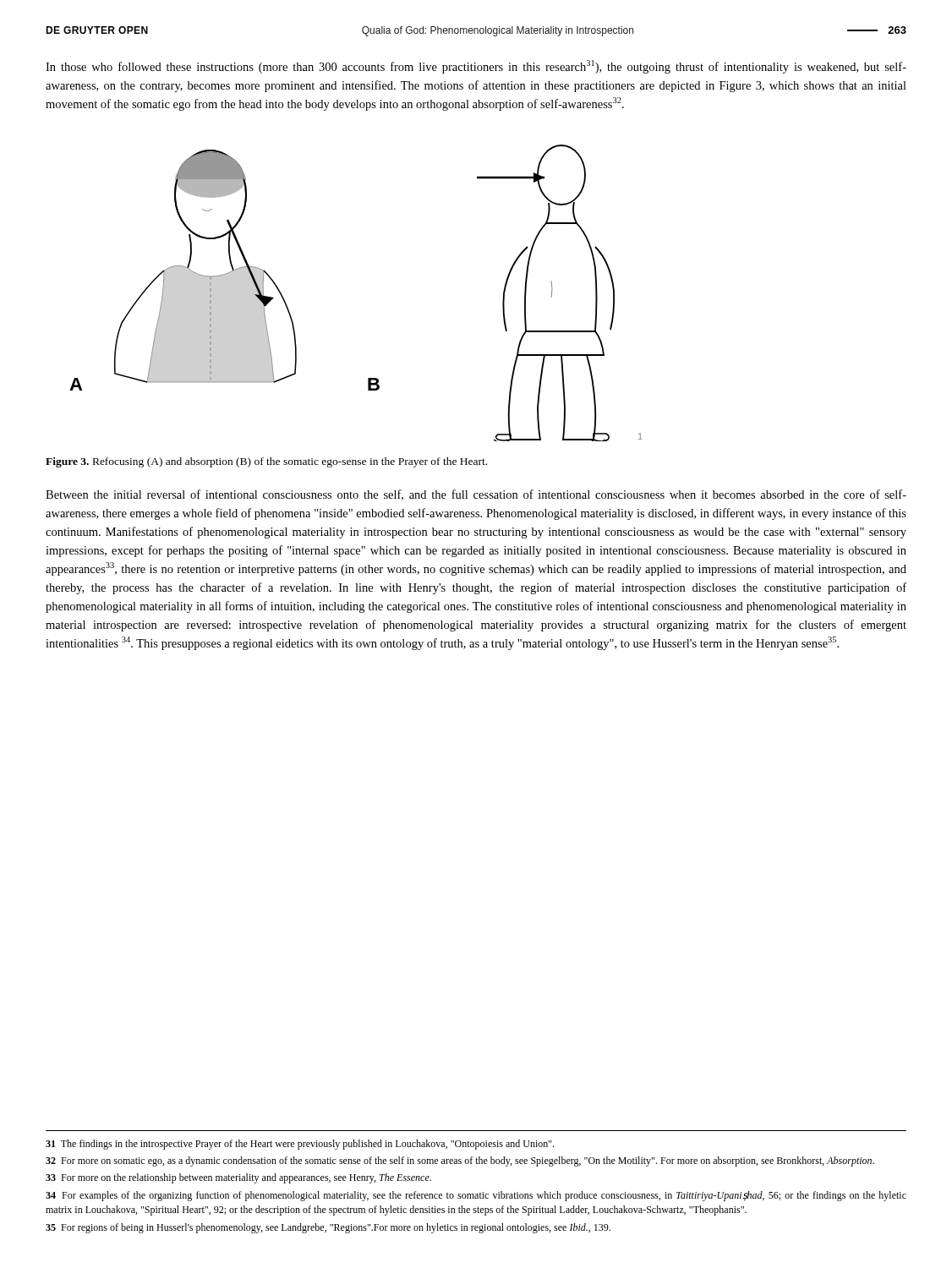The width and height of the screenshot is (952, 1268).
Task: Select the region starting "In those who followed these instructions (more"
Action: [x=476, y=85]
